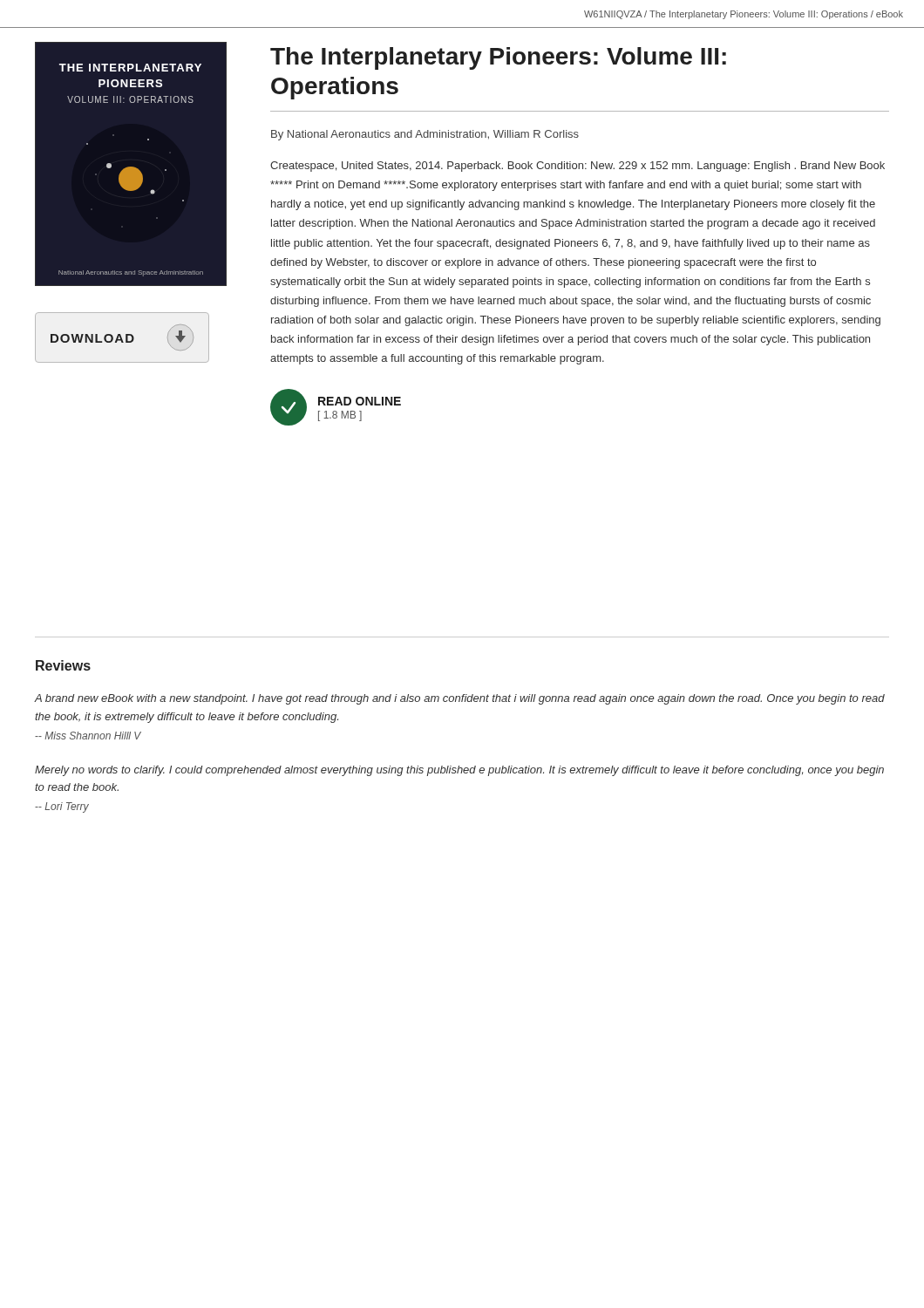Viewport: 924px width, 1308px height.
Task: Select the text block that says "By National Aeronautics and Administration, William"
Action: point(425,134)
